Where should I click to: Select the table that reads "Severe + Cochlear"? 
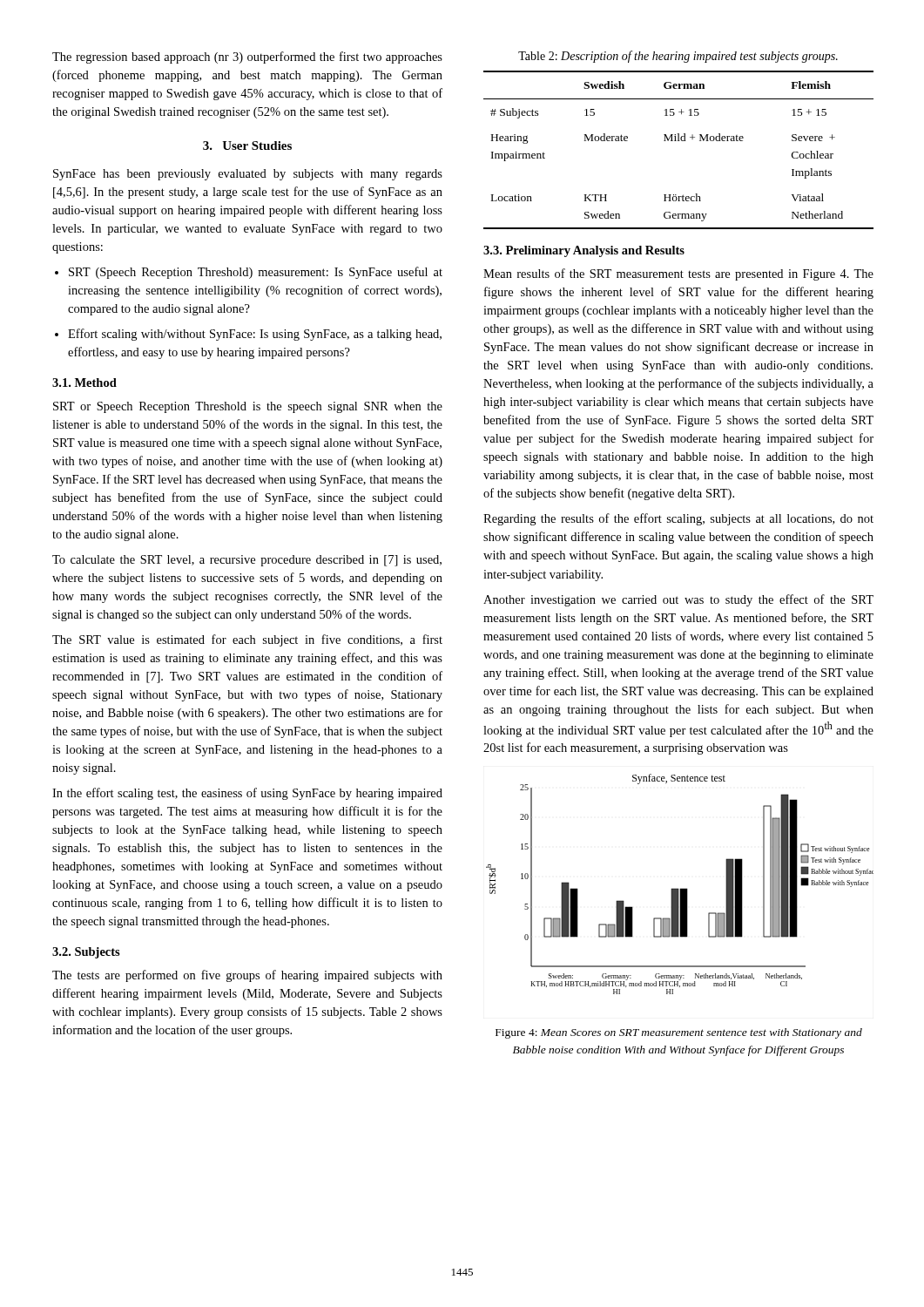pyautogui.click(x=678, y=150)
